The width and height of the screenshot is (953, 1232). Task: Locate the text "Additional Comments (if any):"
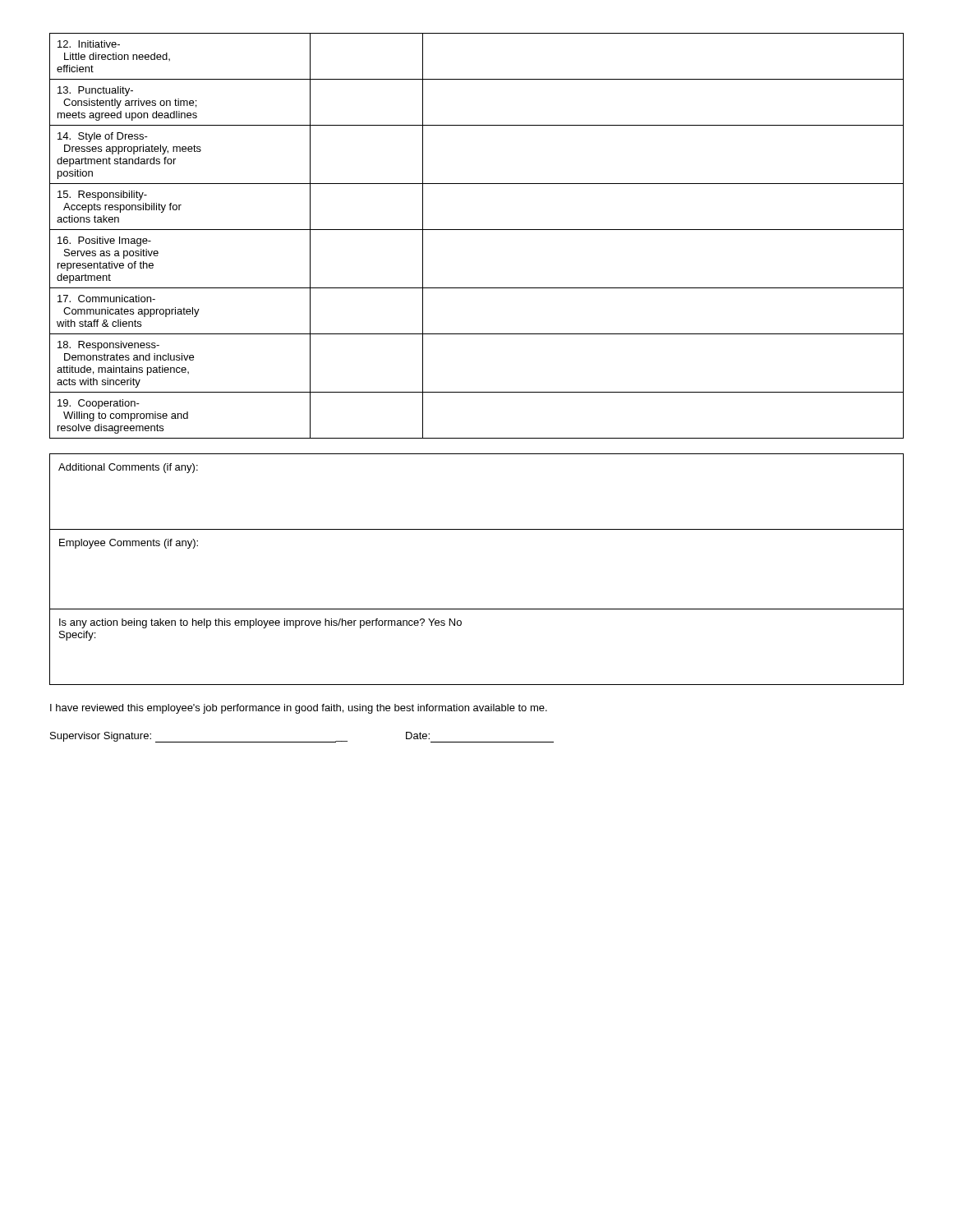(x=476, y=492)
